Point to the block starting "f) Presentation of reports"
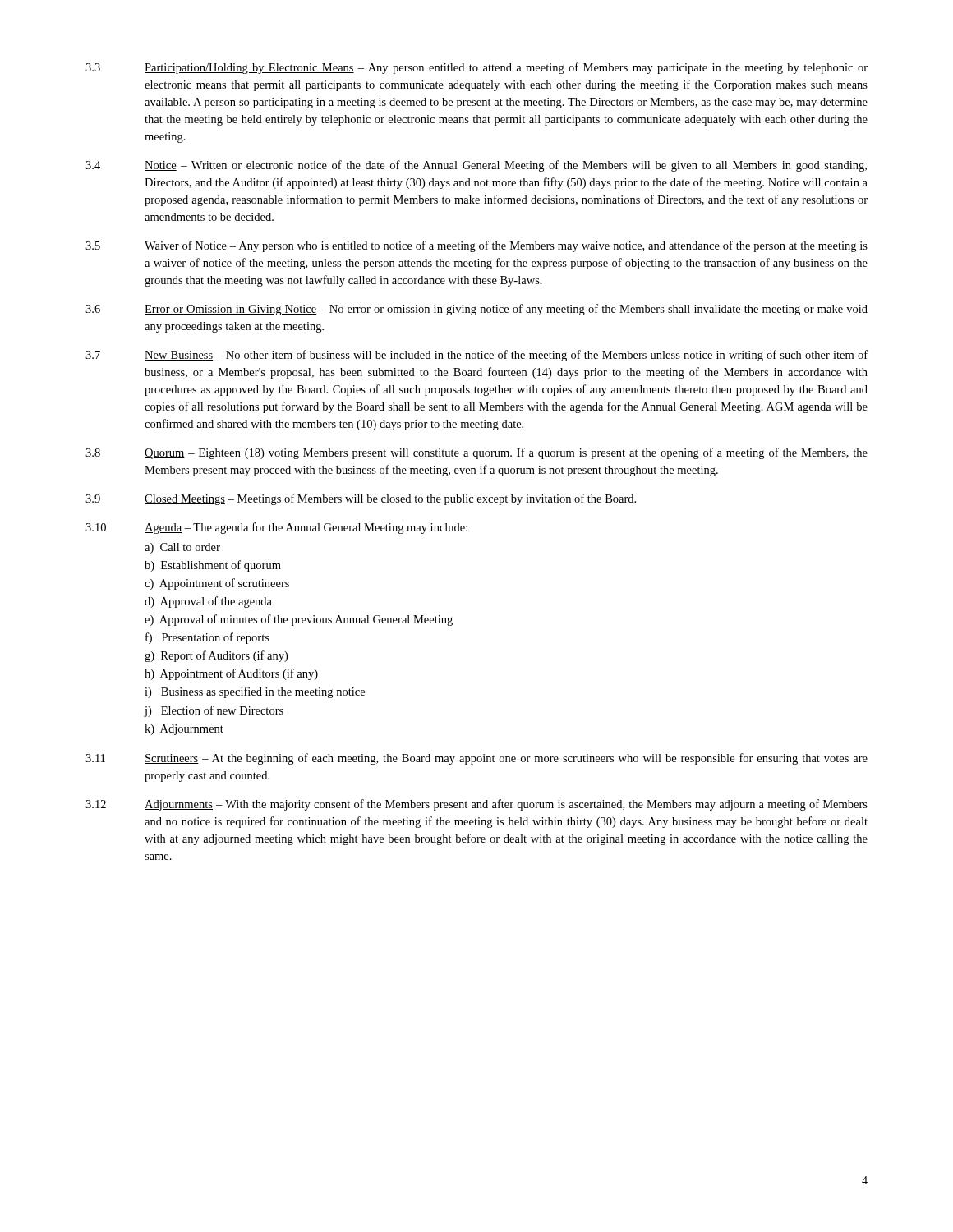 click(207, 638)
